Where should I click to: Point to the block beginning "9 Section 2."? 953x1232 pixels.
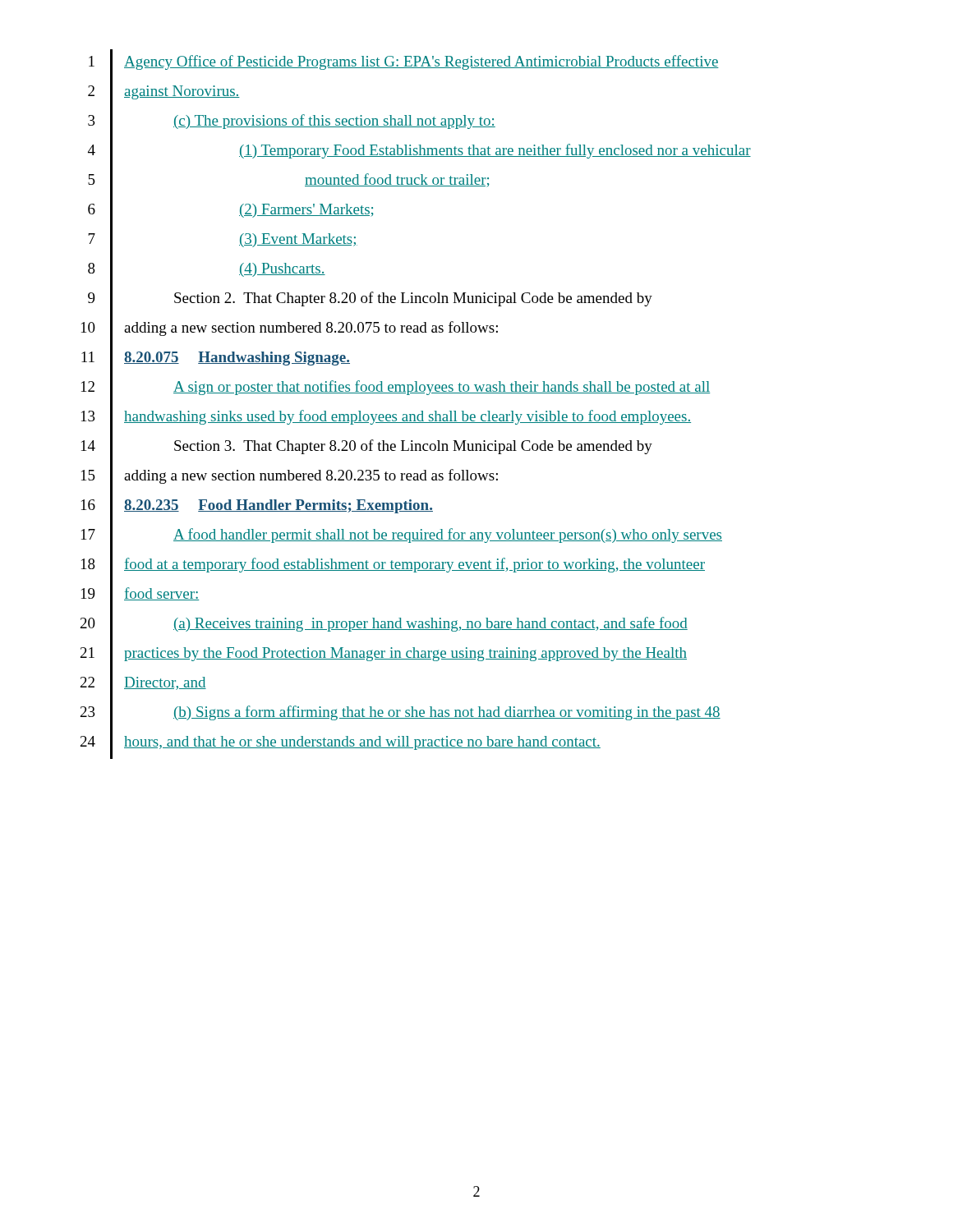point(468,301)
